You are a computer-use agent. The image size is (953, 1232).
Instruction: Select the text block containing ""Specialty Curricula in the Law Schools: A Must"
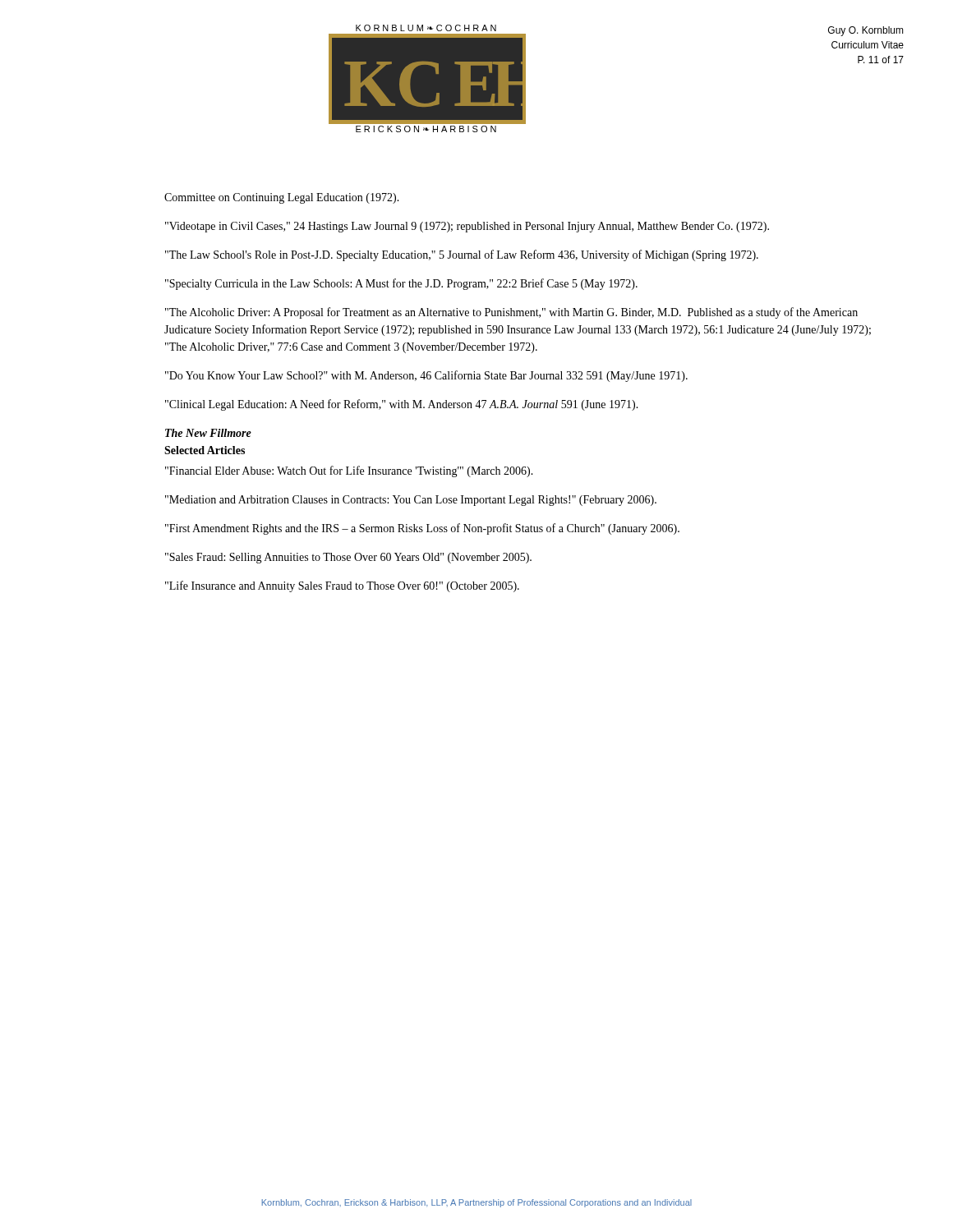pos(401,284)
